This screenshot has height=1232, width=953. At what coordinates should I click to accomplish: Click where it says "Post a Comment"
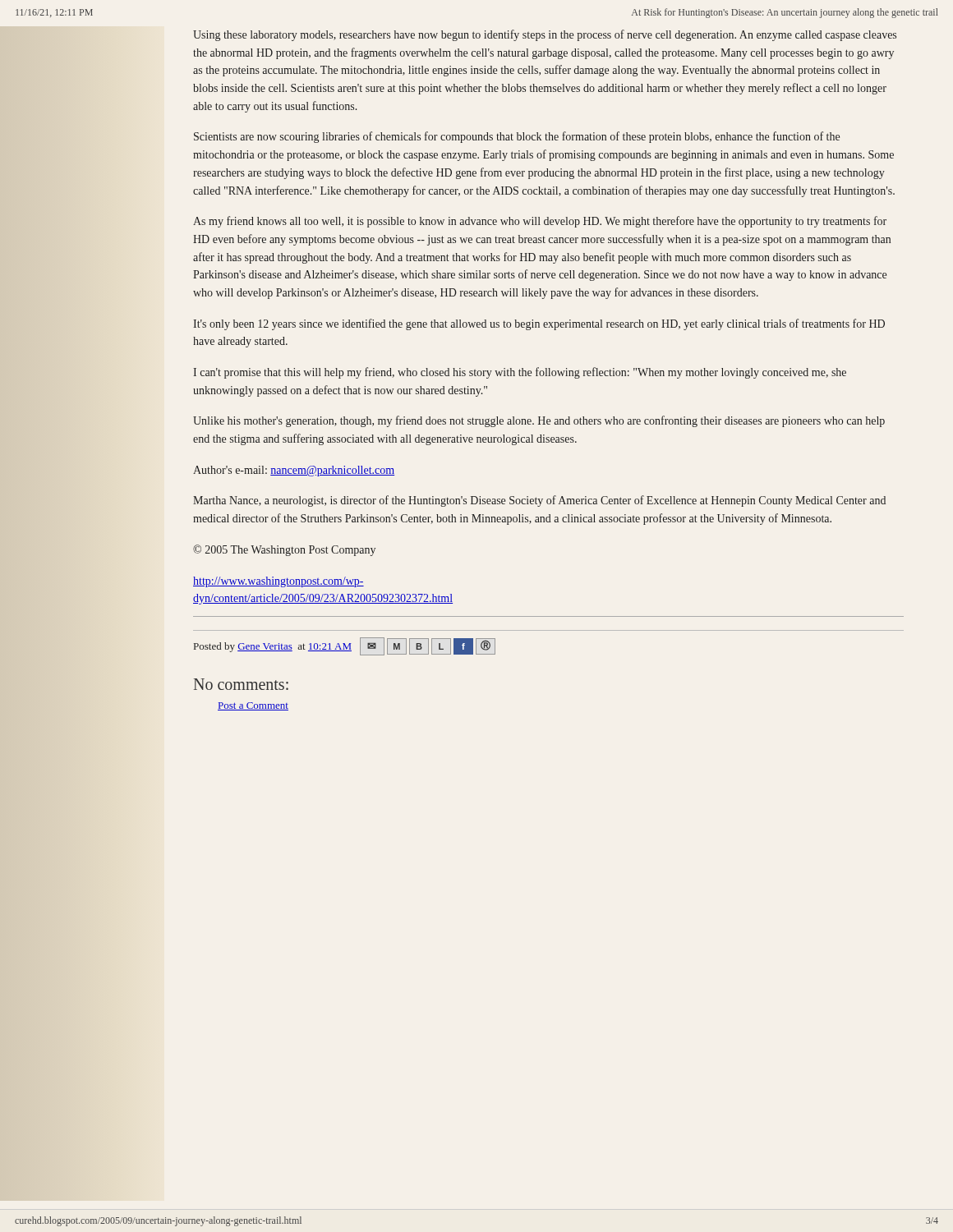(x=253, y=705)
